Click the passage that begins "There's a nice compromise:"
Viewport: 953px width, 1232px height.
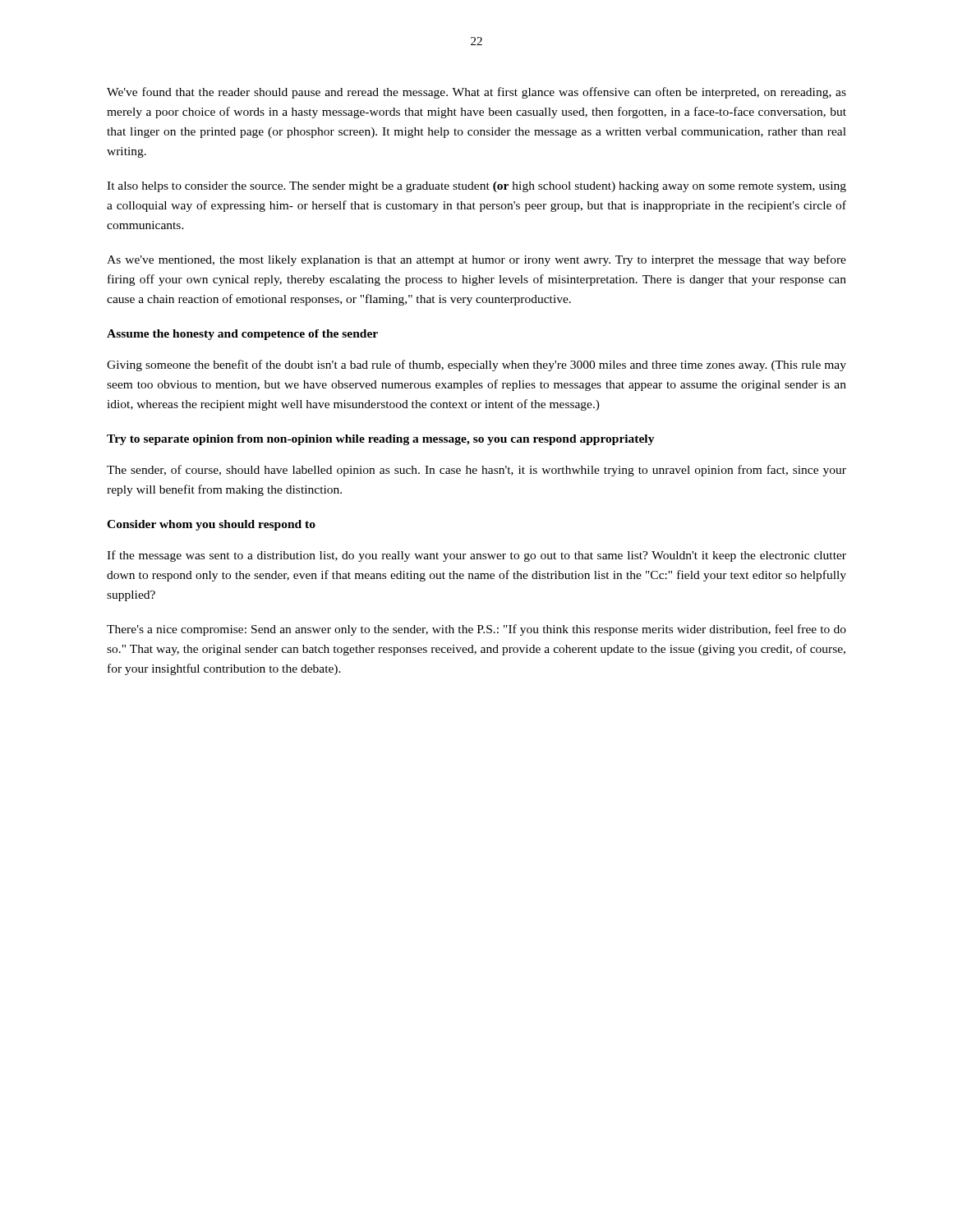[x=476, y=649]
